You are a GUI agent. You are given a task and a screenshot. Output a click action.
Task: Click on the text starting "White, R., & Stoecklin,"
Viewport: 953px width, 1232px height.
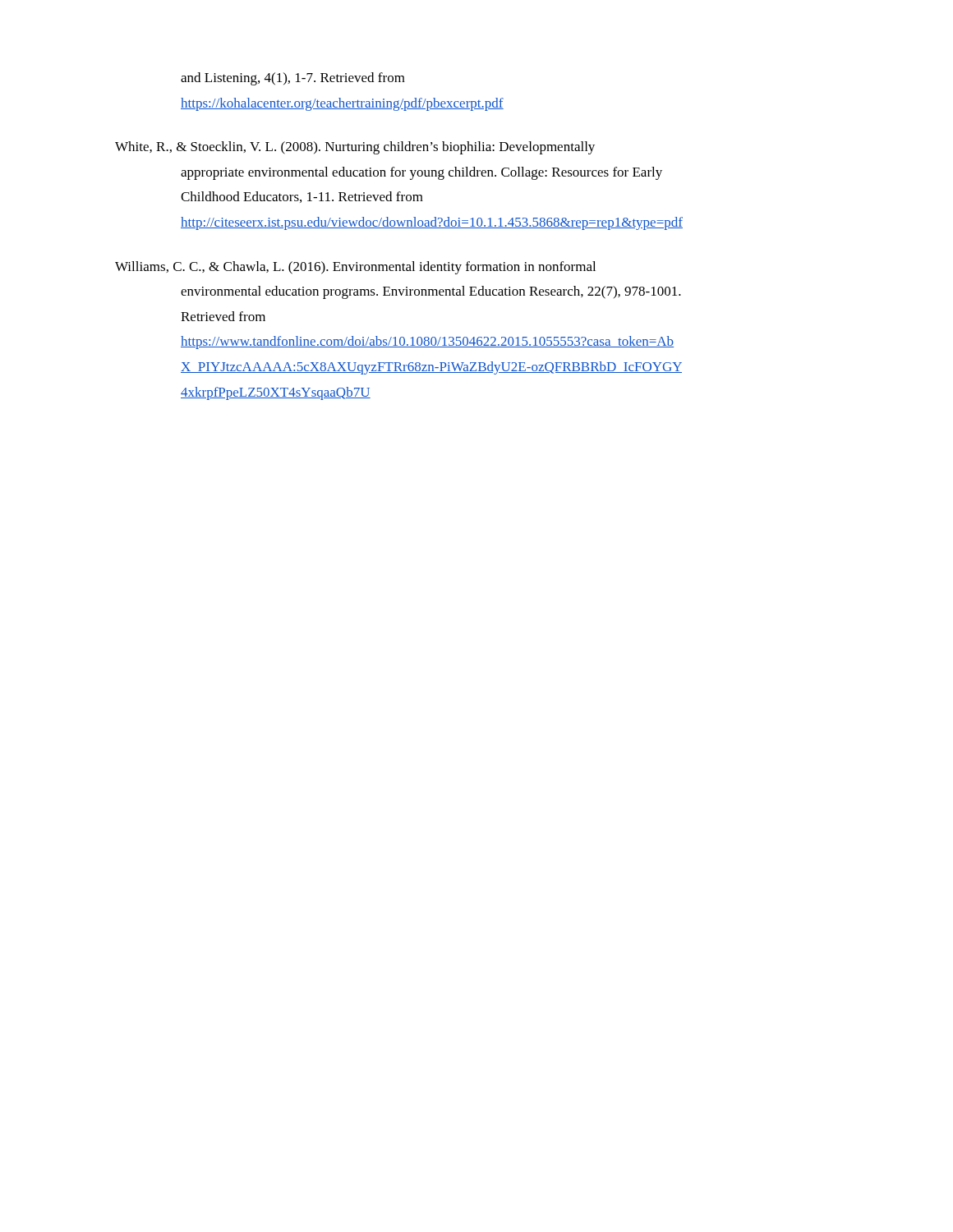pos(485,173)
